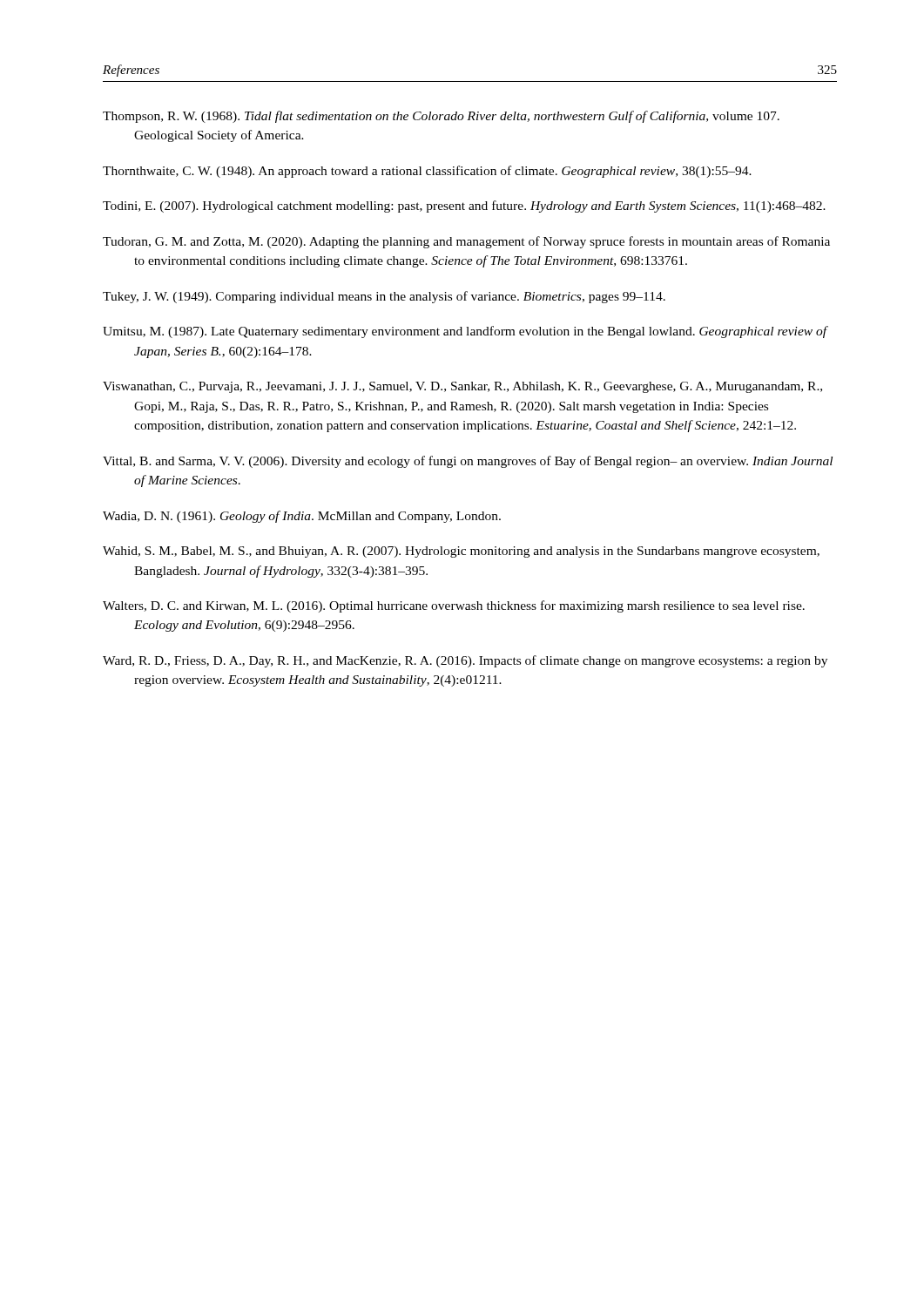The image size is (924, 1307).
Task: Find the block starting "Ward, R. D., Friess, D. A.,"
Action: 465,670
